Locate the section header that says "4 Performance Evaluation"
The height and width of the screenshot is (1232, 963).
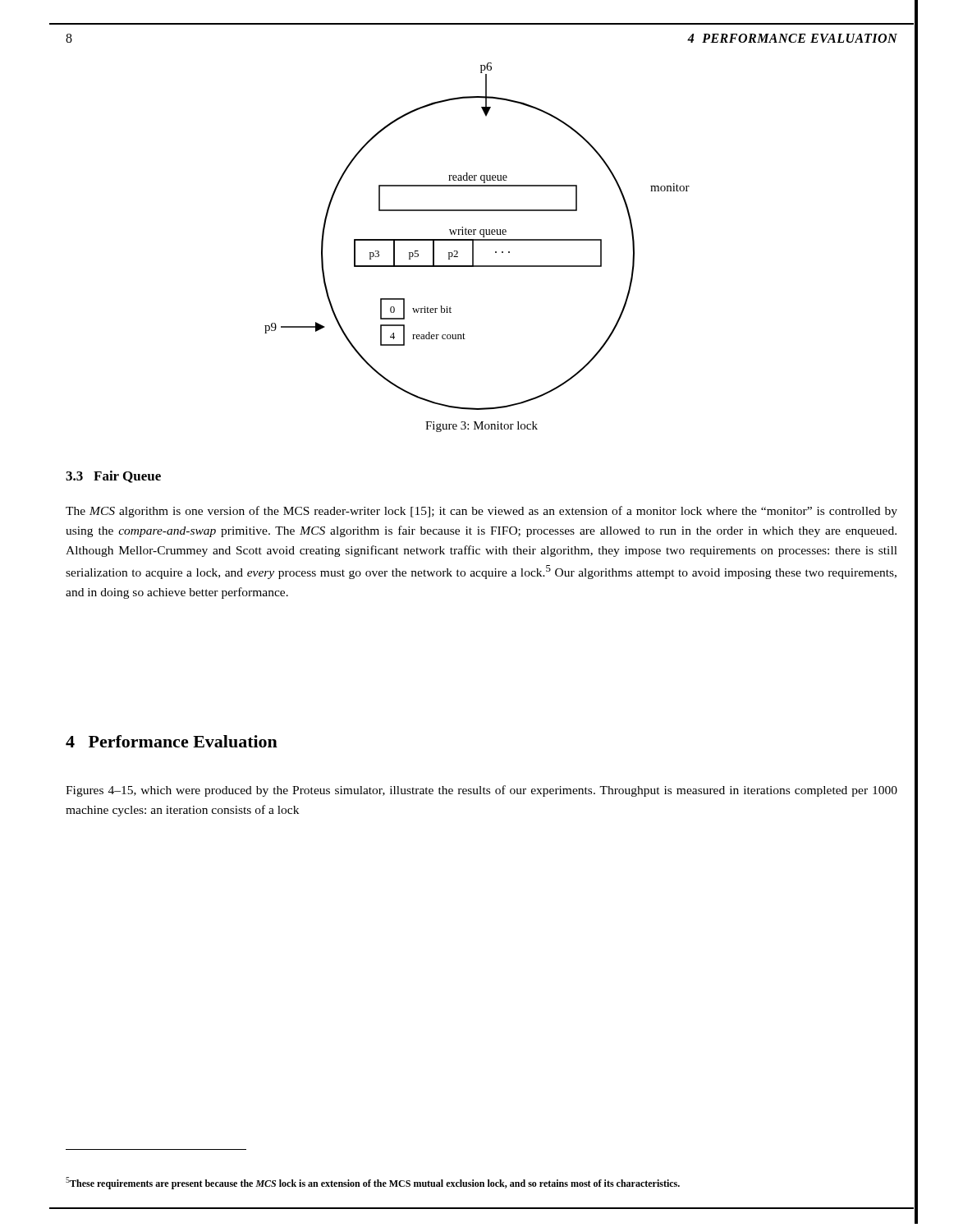[172, 741]
